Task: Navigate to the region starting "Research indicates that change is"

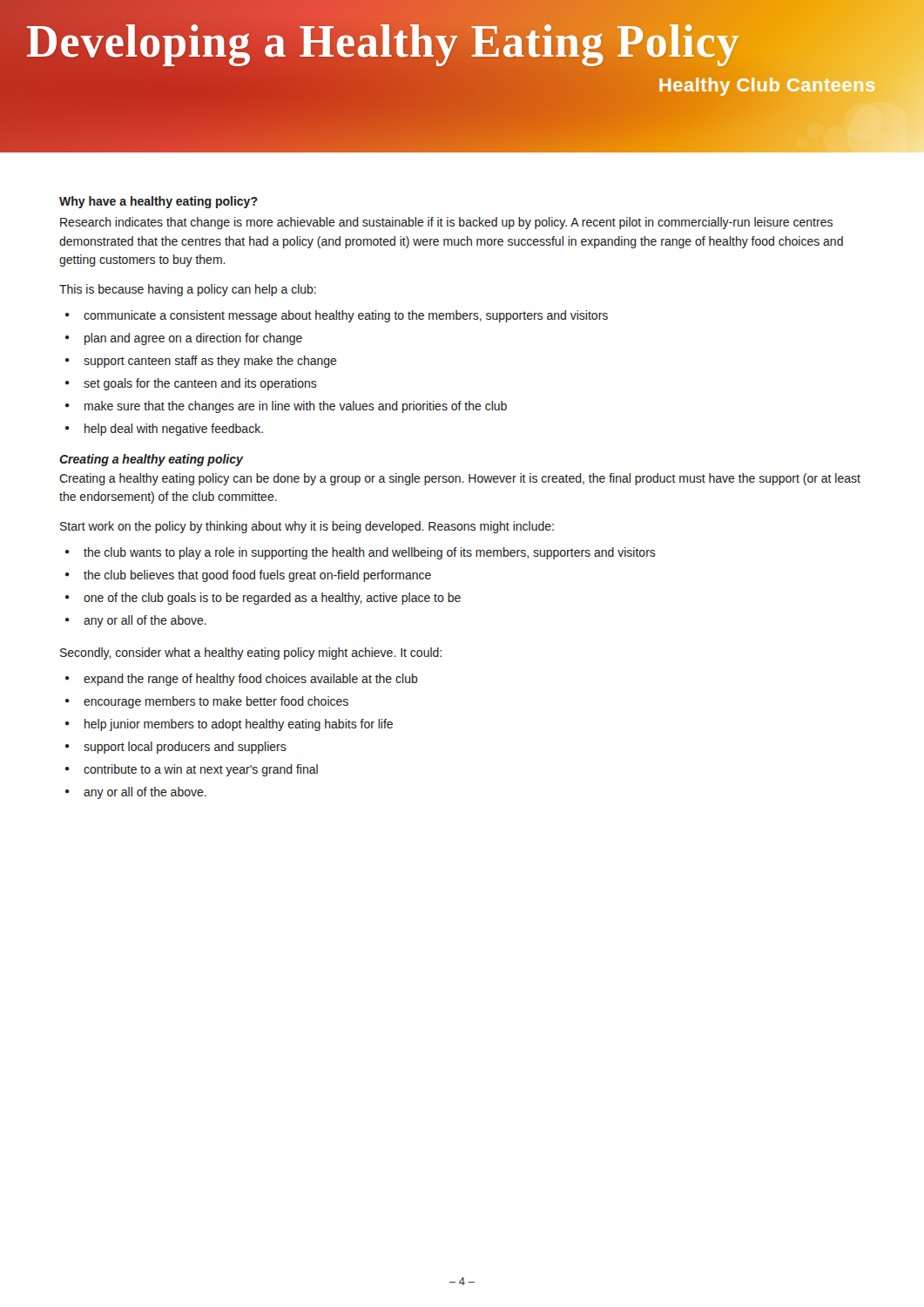Action: (x=451, y=241)
